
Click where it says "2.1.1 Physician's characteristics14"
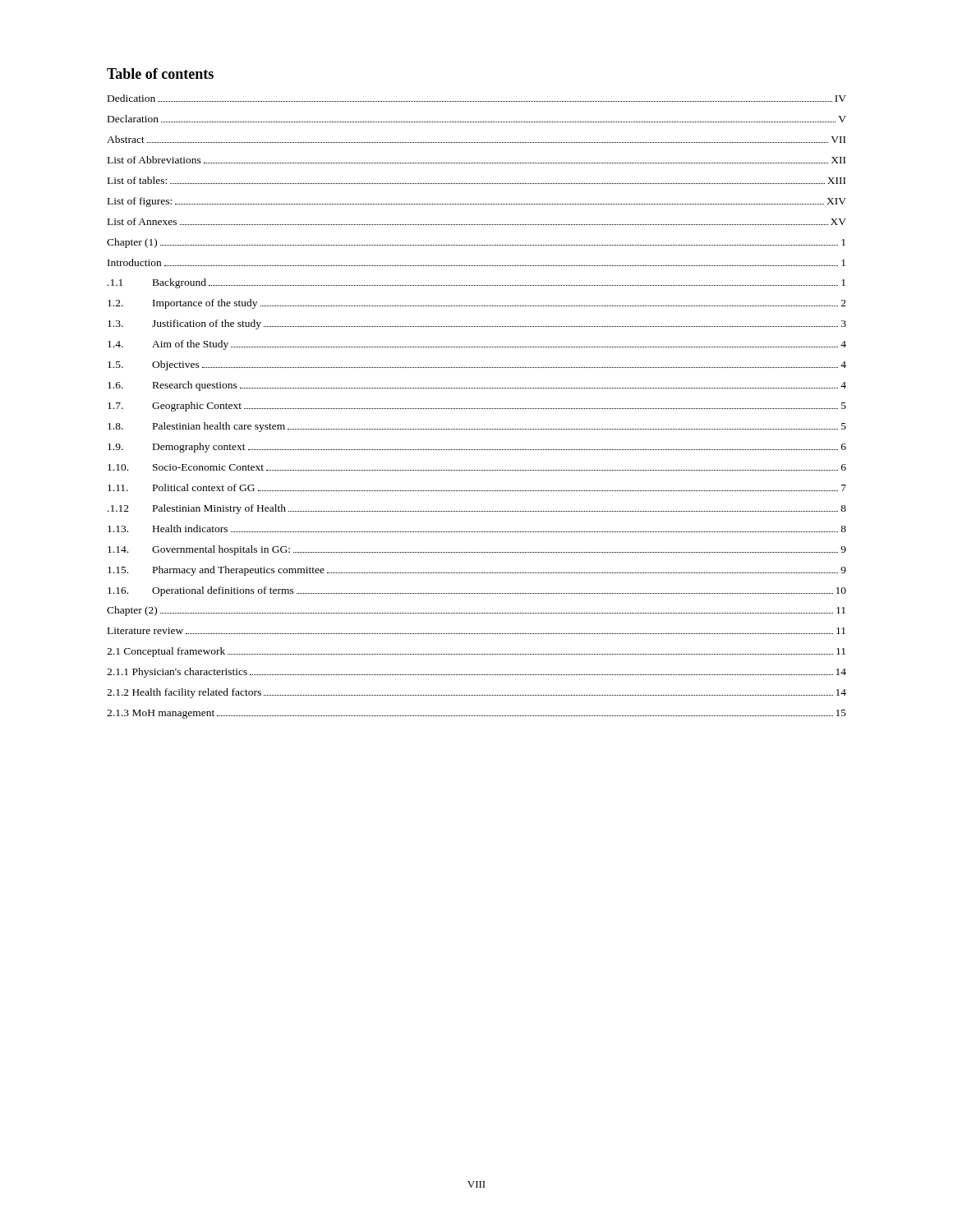(x=476, y=672)
